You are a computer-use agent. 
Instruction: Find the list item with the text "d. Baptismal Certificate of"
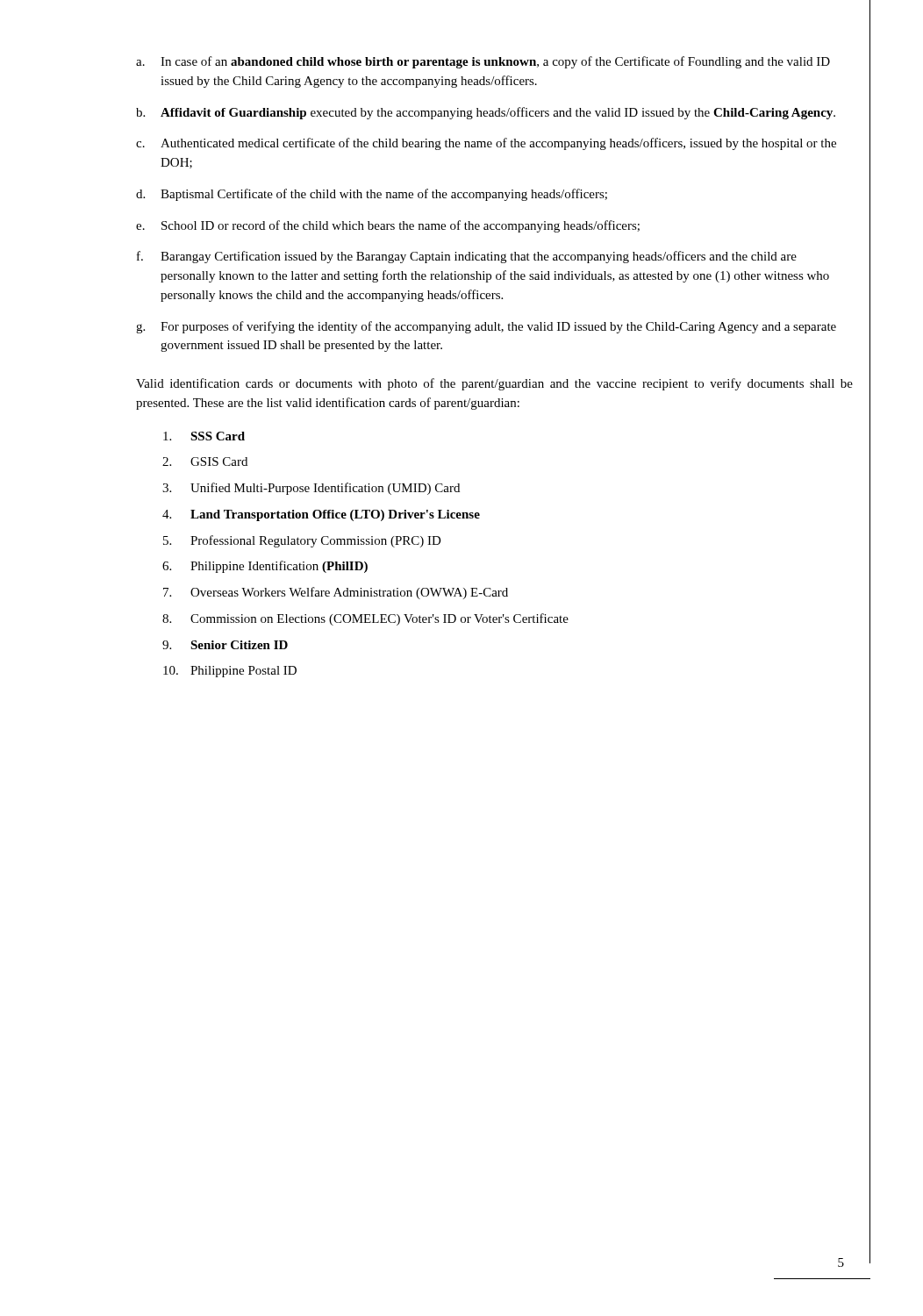point(372,194)
